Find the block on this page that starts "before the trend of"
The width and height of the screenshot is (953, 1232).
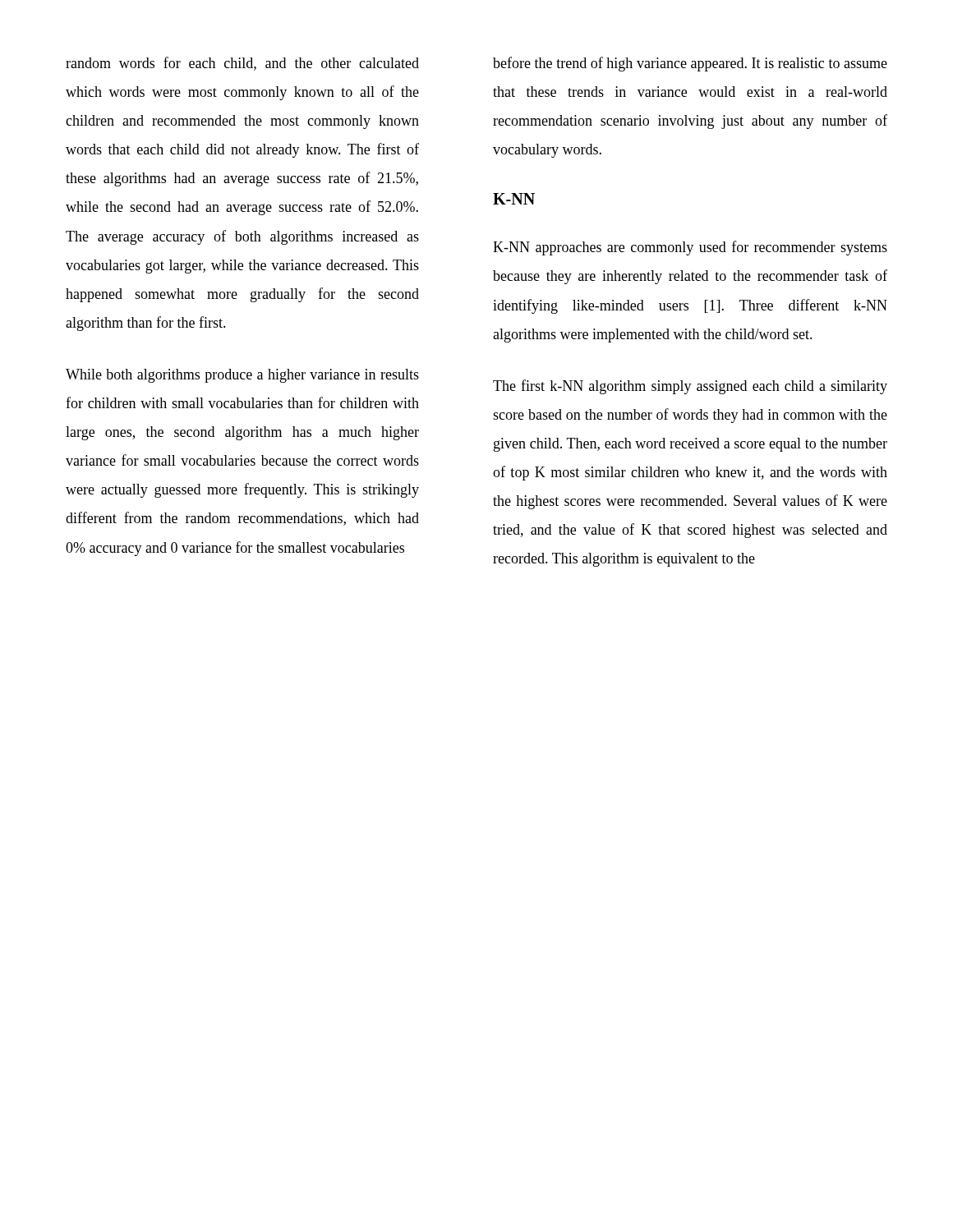tap(690, 107)
